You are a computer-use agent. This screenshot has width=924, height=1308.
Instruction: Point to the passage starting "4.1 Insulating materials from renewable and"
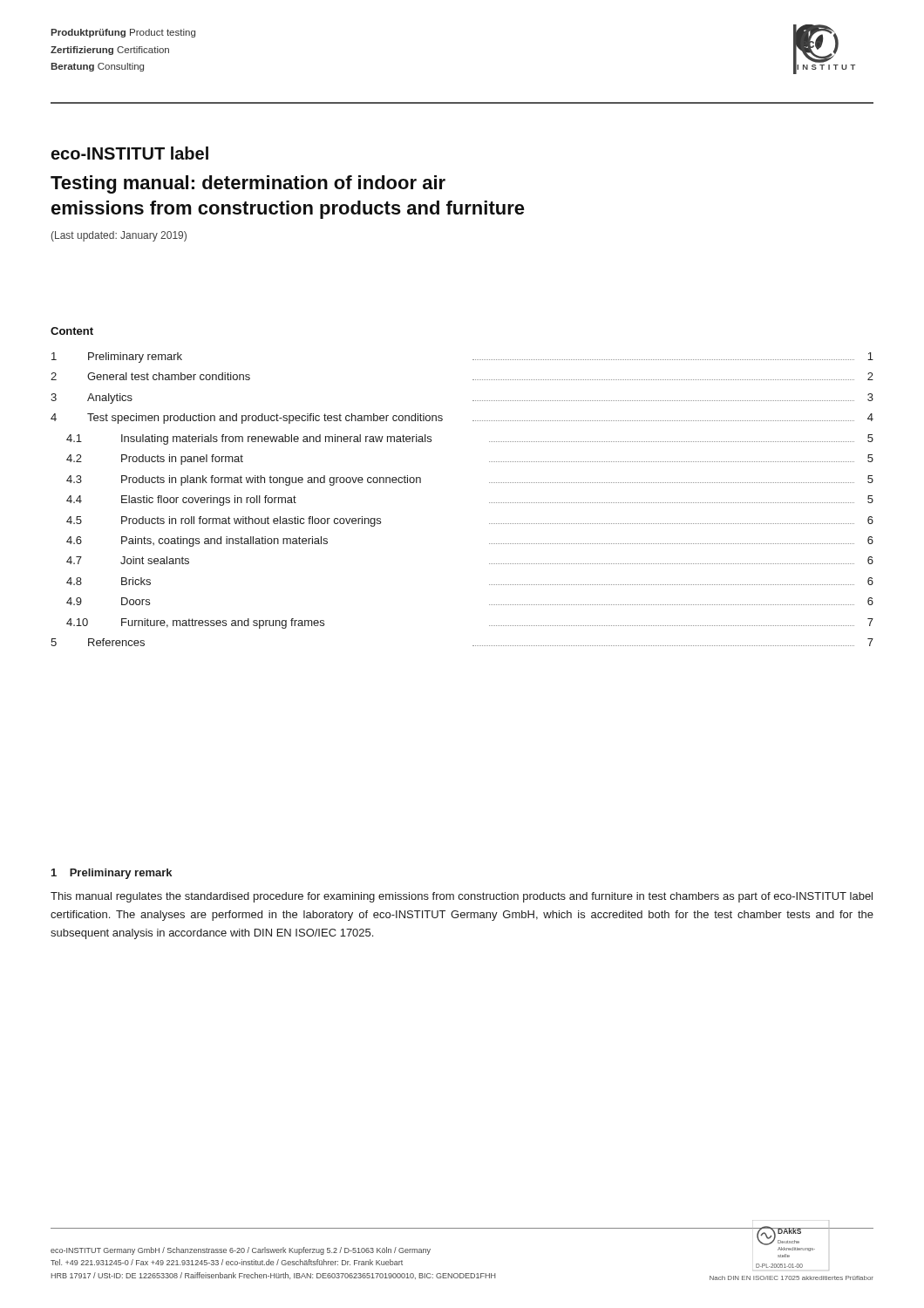tap(277, 439)
